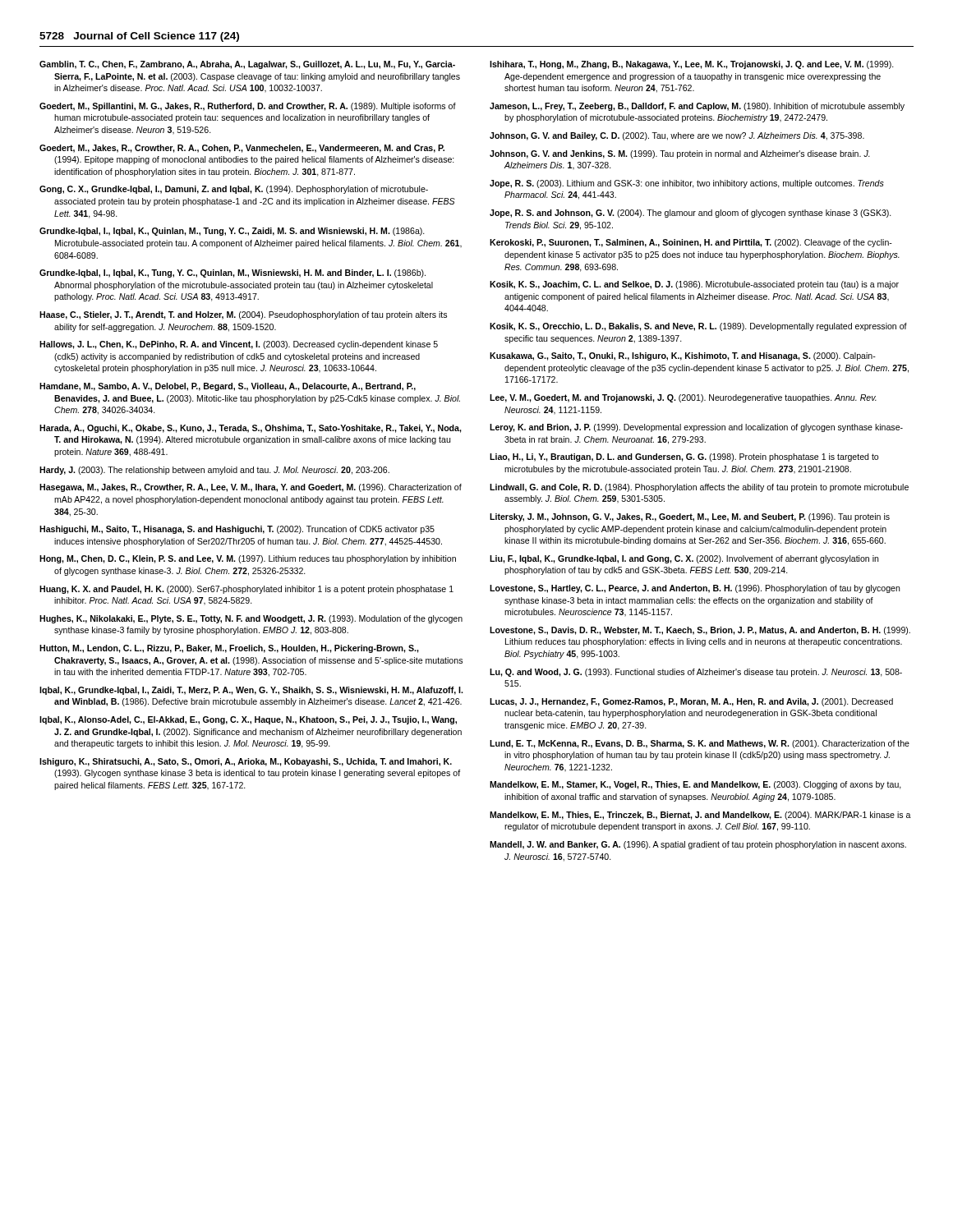Where is the passage that starts "Jope, R. S. and"?
Viewport: 953px width, 1232px height.
[691, 219]
